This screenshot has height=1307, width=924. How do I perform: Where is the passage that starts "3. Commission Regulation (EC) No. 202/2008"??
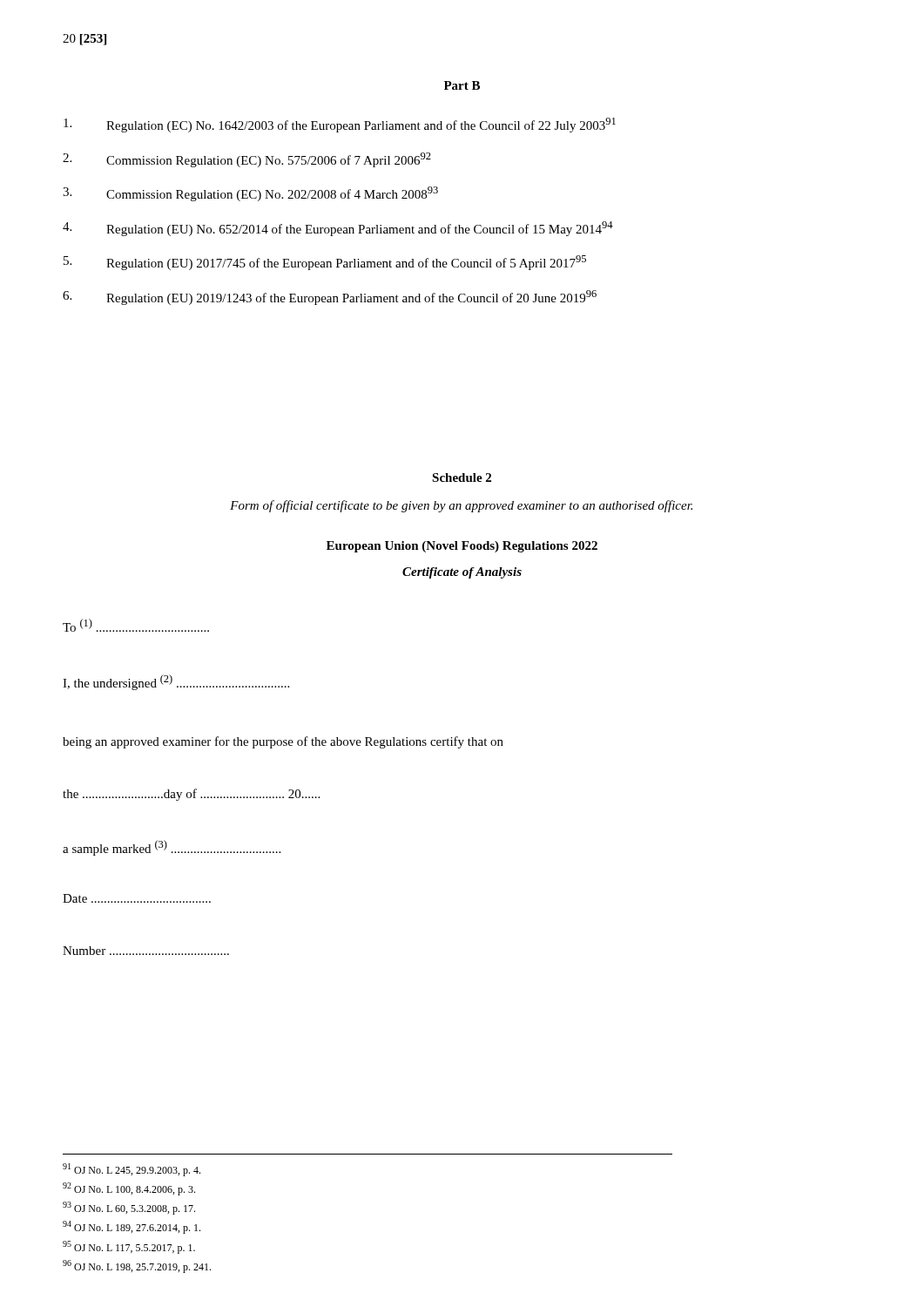pyautogui.click(x=250, y=194)
